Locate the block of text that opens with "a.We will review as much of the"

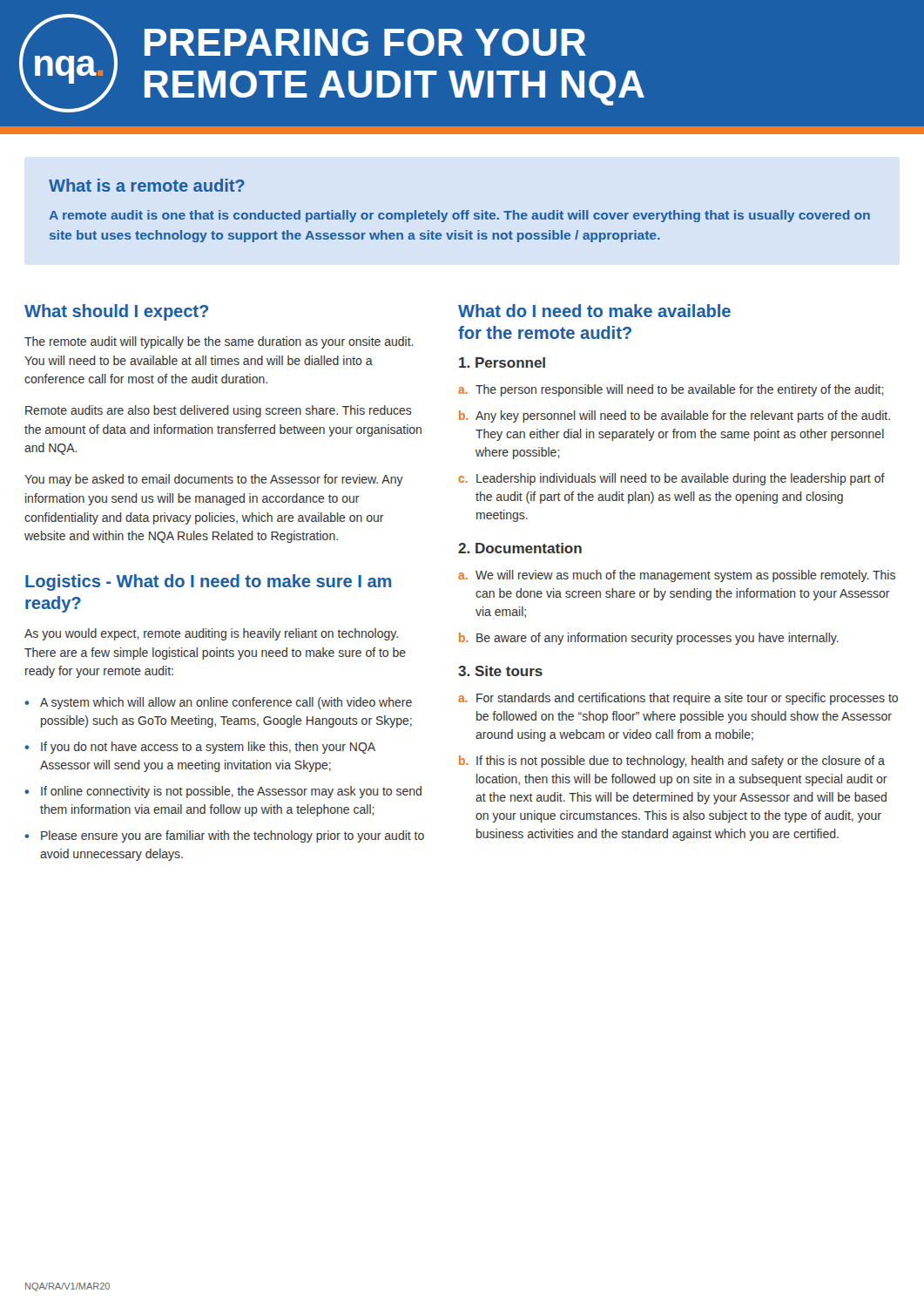point(677,592)
